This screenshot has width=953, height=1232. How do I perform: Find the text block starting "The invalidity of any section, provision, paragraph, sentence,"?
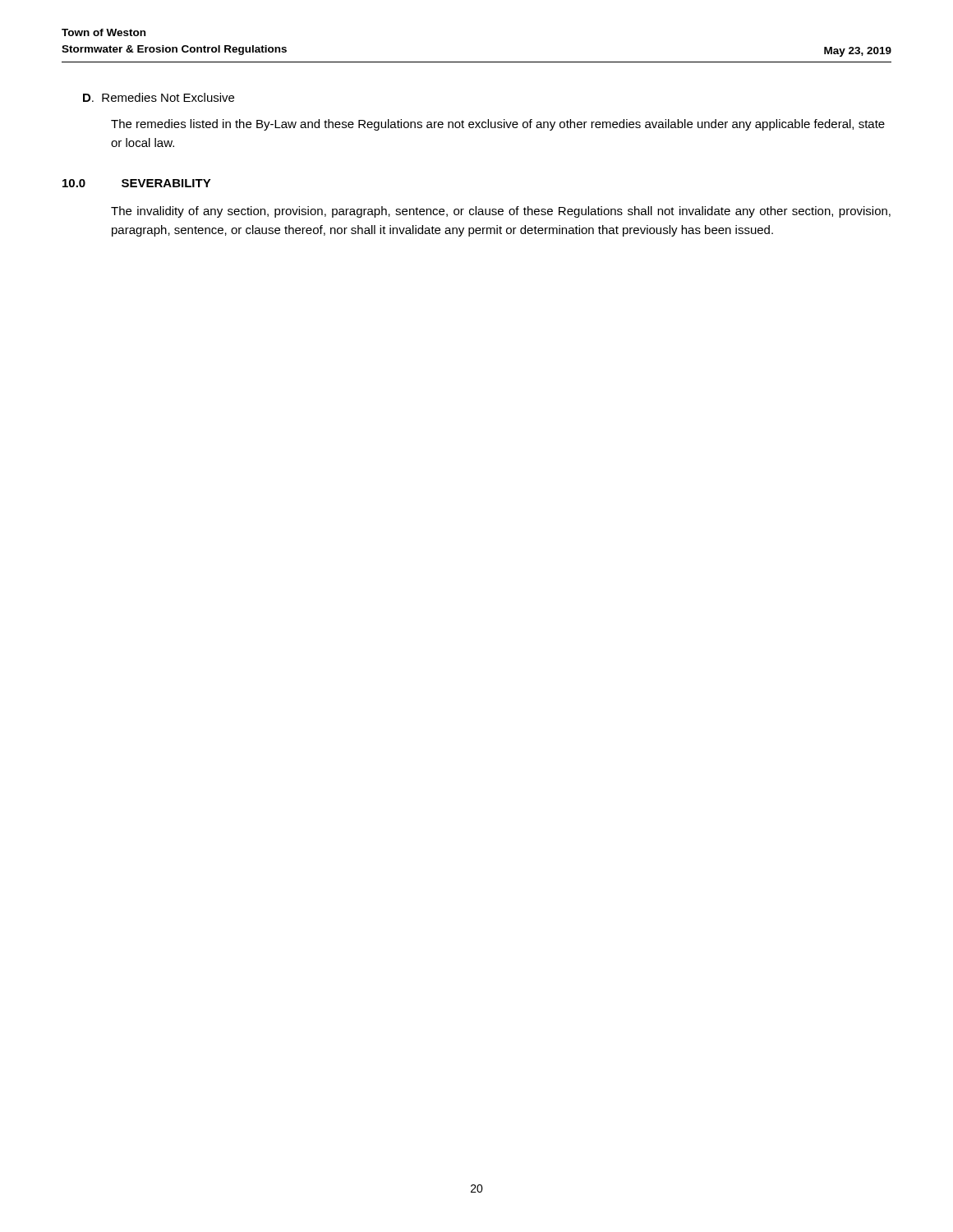501,220
